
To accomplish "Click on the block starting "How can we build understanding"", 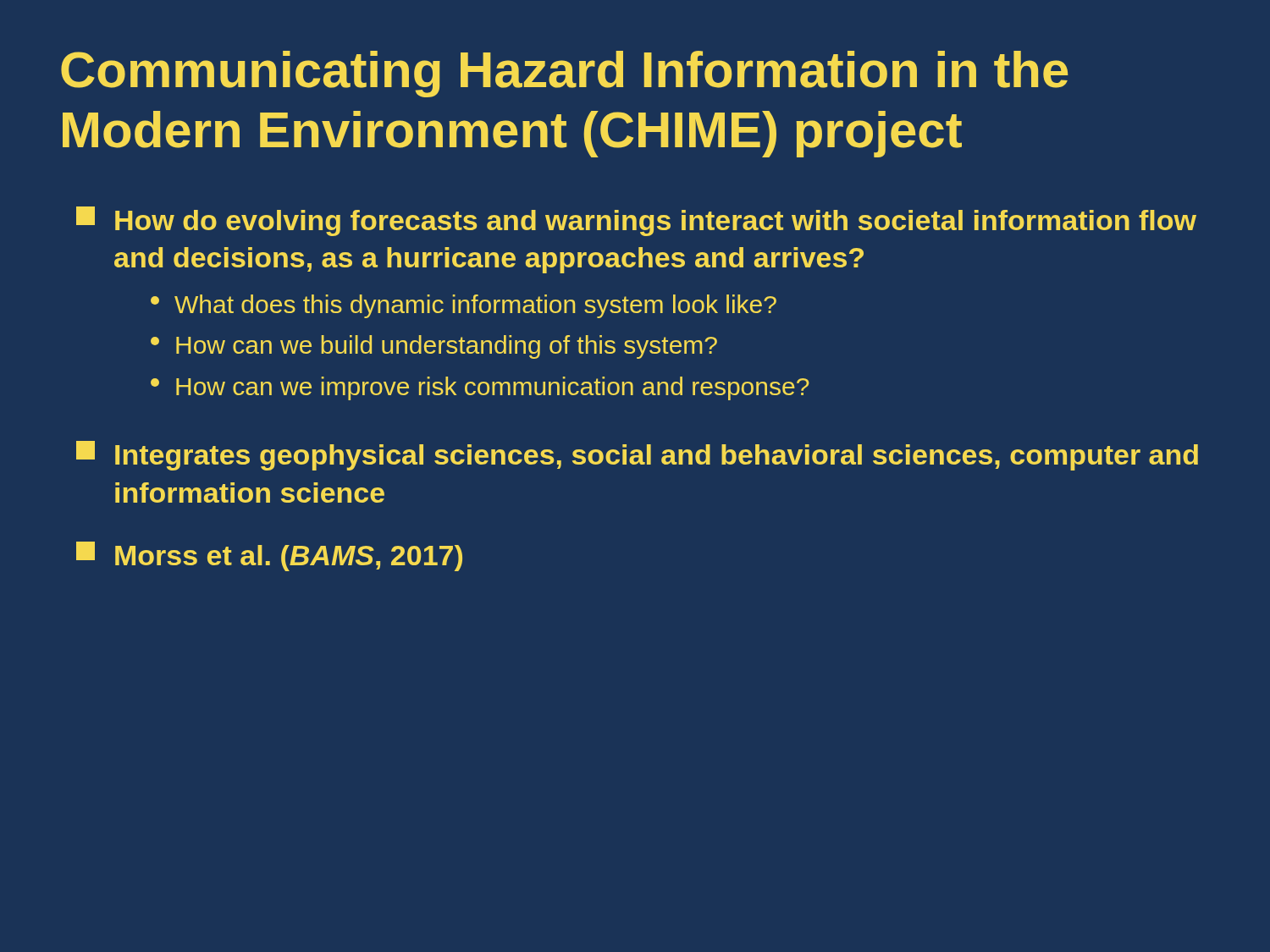I will click(x=434, y=346).
